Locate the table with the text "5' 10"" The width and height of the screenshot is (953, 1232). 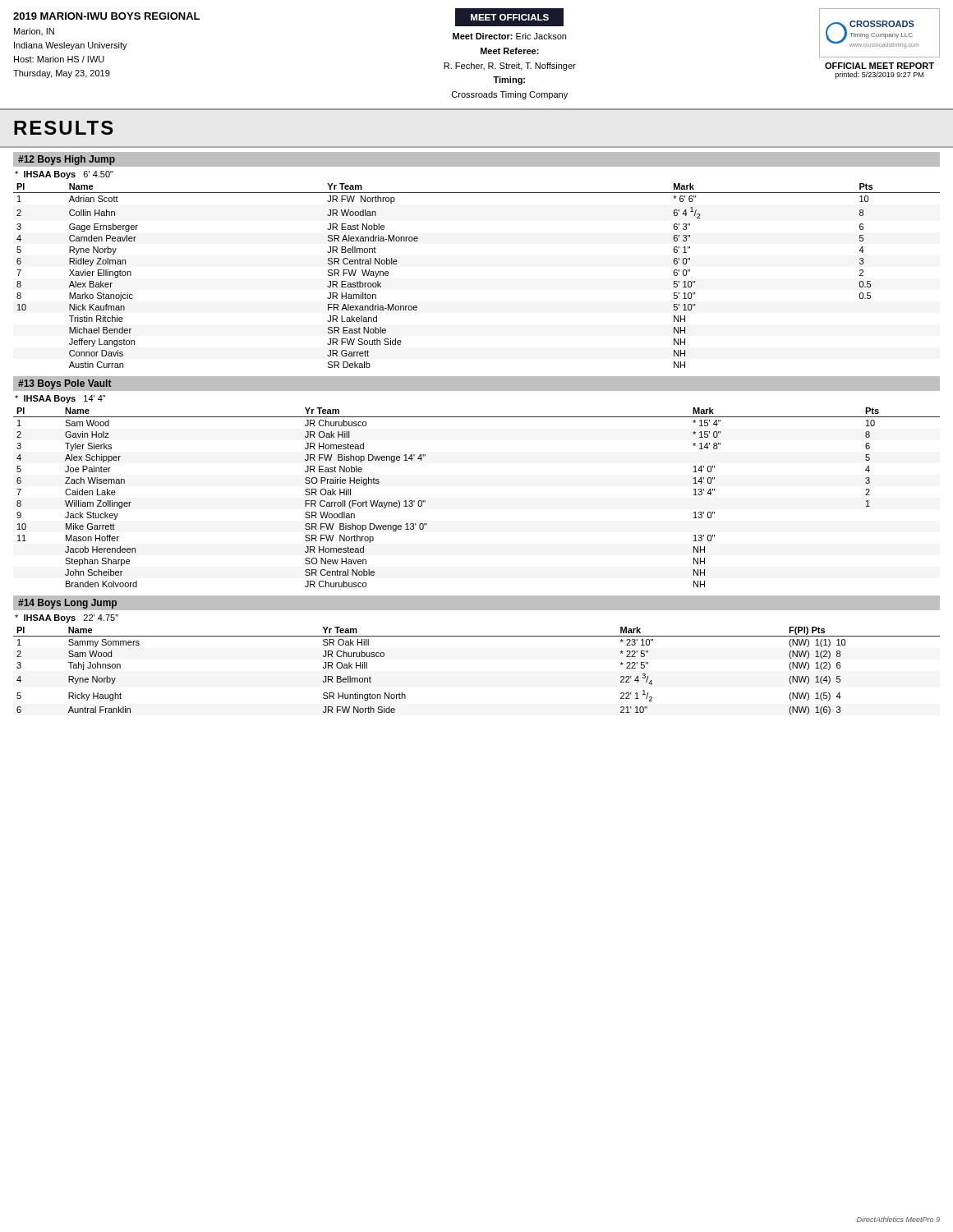(x=476, y=276)
